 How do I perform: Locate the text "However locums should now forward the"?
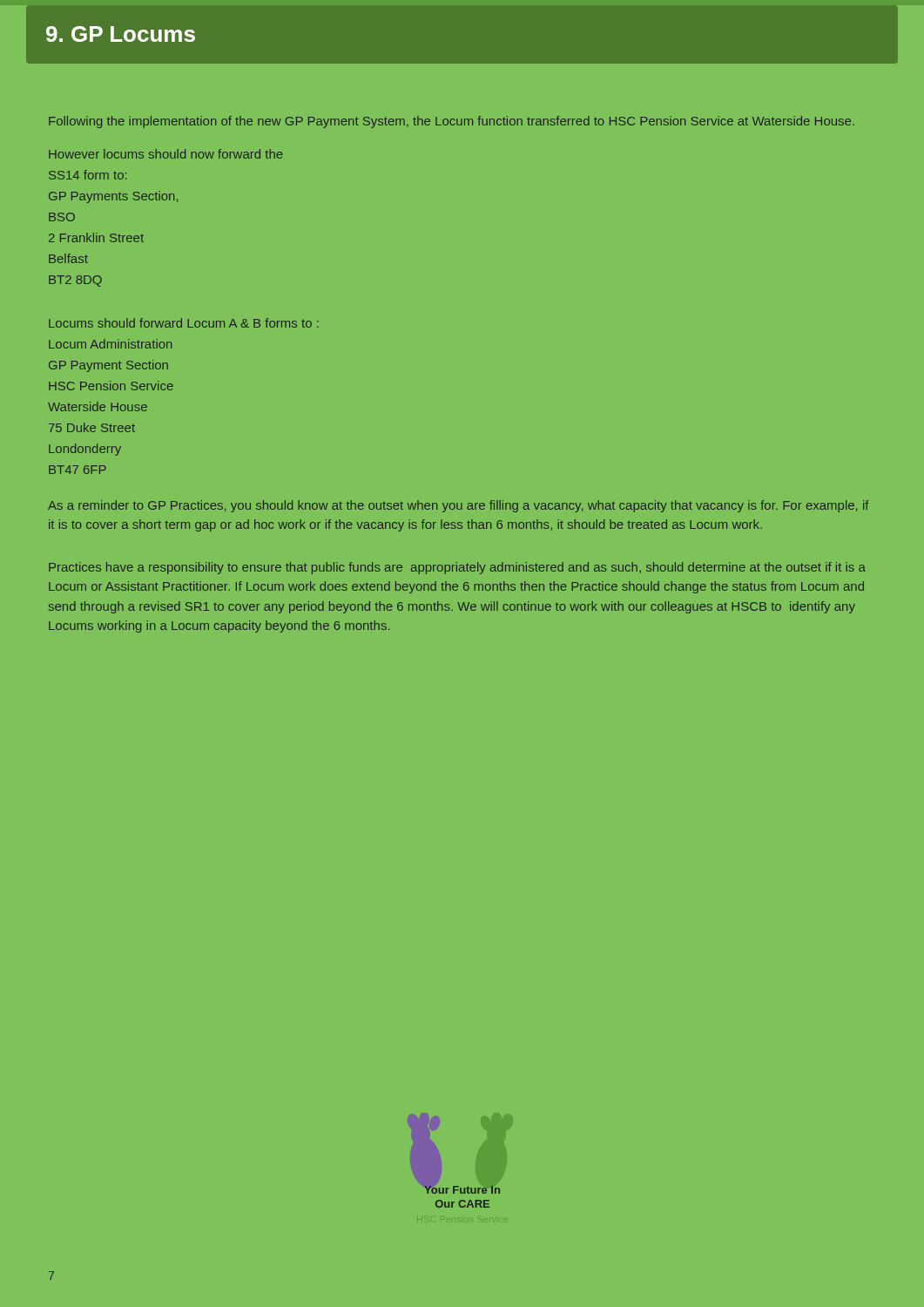pos(165,153)
